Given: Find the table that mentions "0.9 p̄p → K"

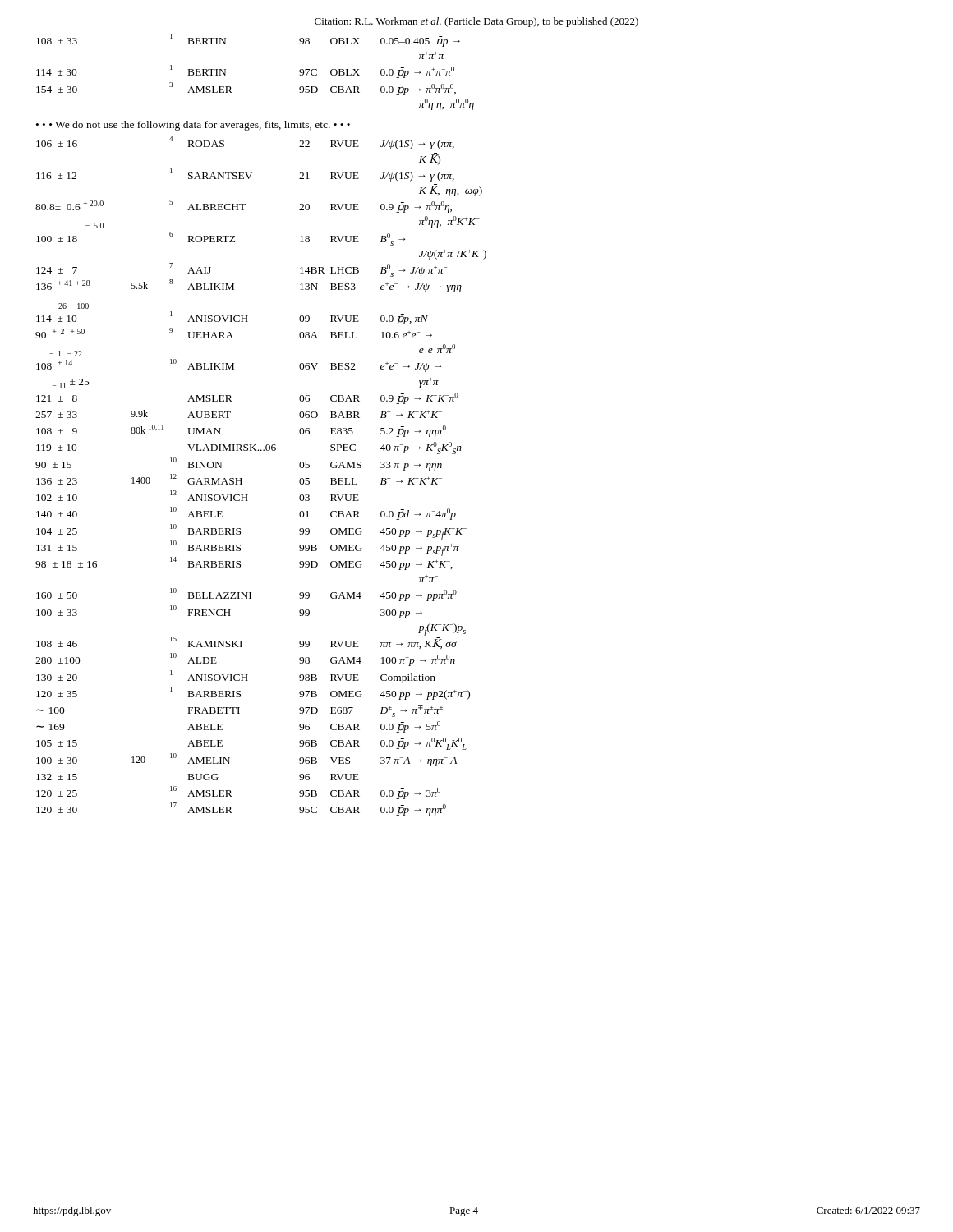Looking at the screenshot, I should point(476,426).
